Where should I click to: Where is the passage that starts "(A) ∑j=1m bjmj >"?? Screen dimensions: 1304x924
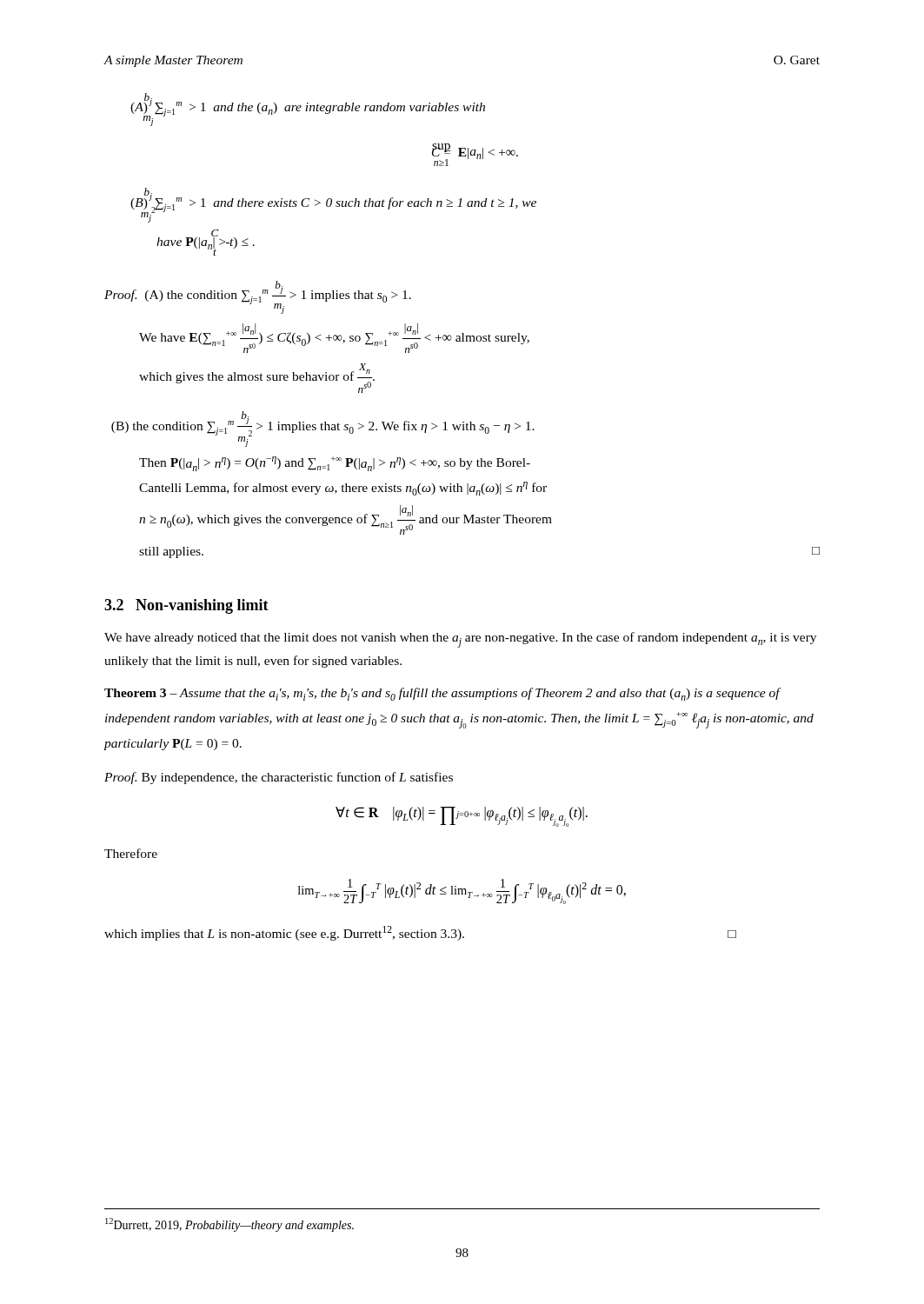point(308,110)
